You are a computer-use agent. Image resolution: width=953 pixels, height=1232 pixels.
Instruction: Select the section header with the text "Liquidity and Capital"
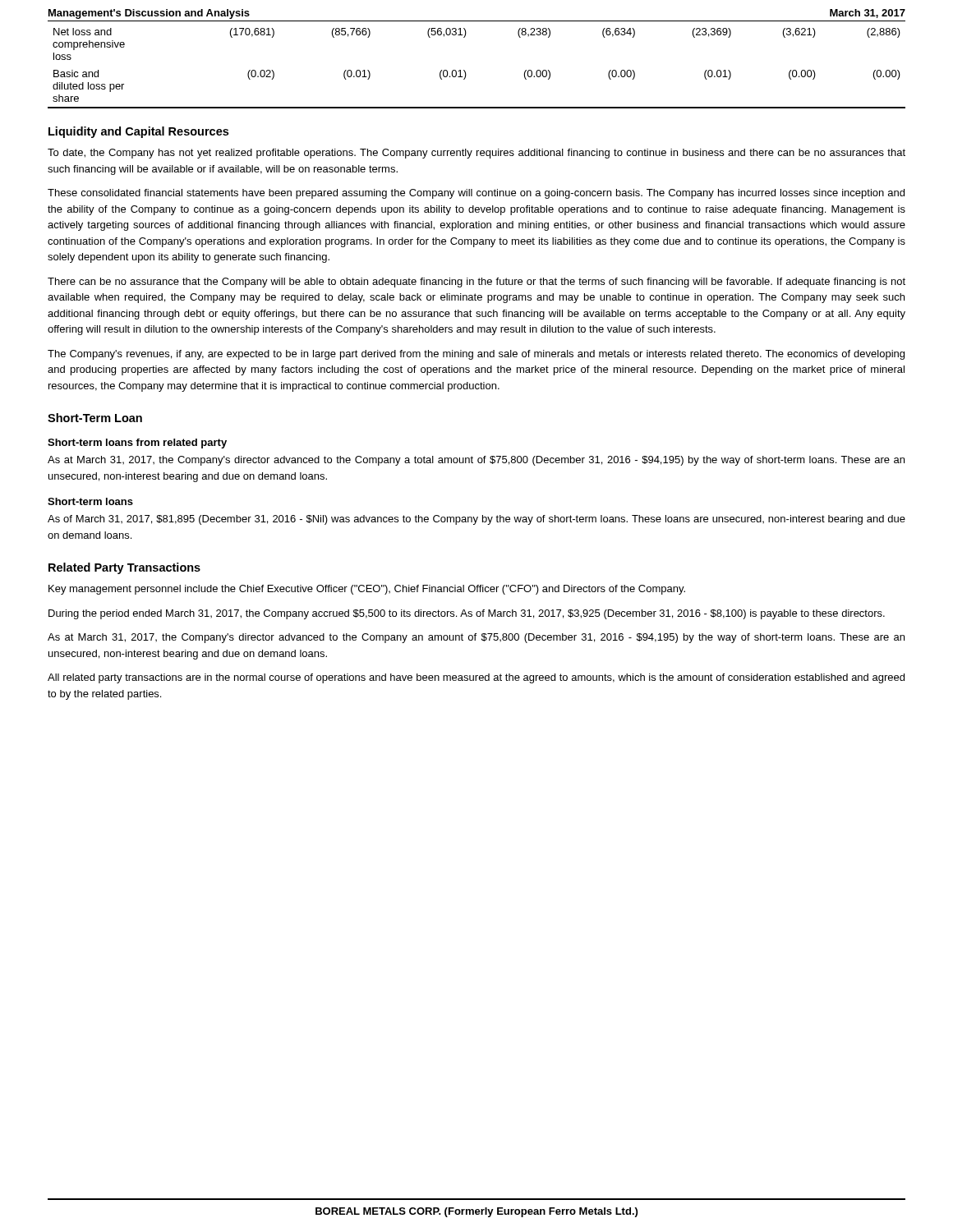[x=138, y=131]
